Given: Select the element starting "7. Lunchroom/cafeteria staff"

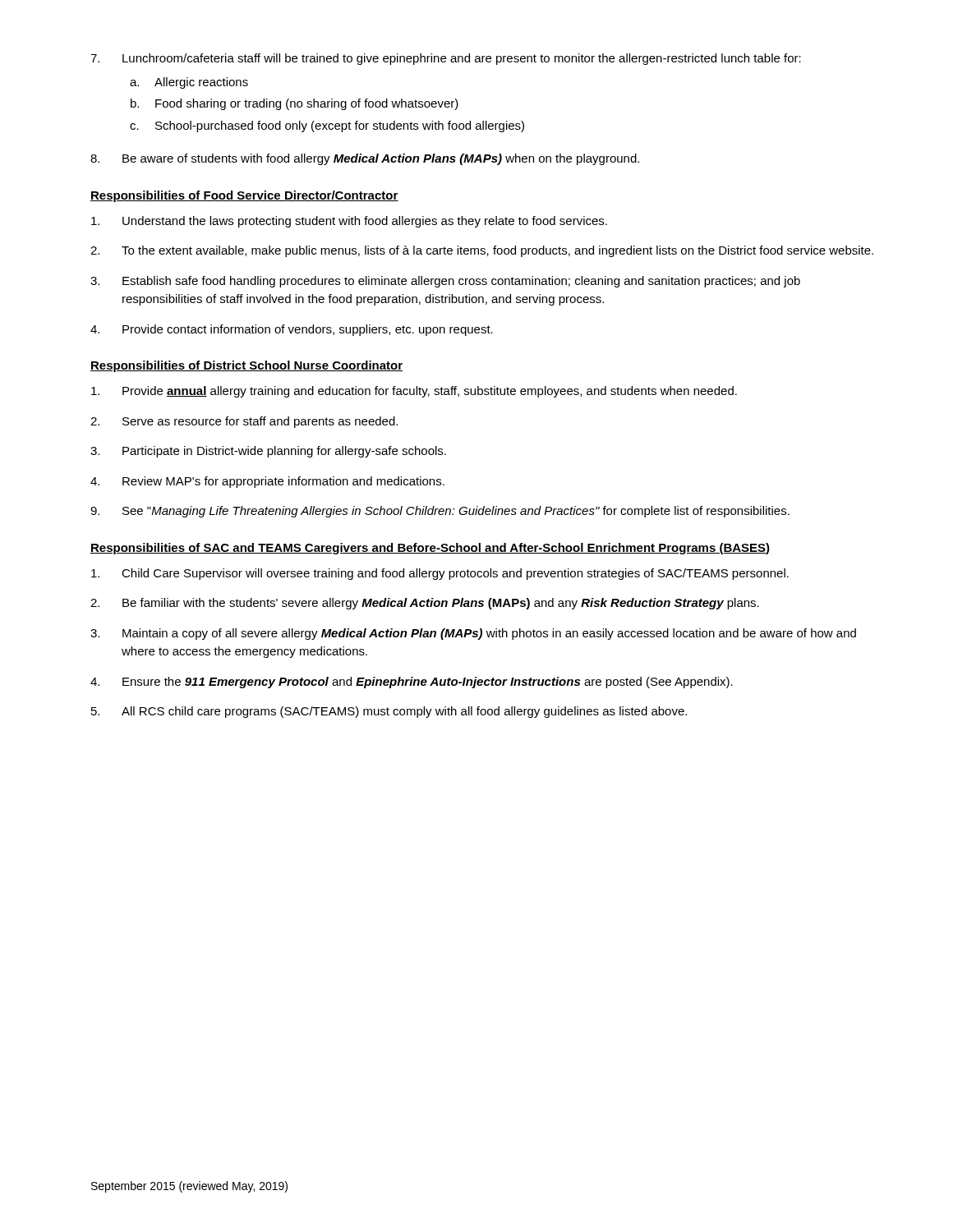Looking at the screenshot, I should tap(446, 59).
